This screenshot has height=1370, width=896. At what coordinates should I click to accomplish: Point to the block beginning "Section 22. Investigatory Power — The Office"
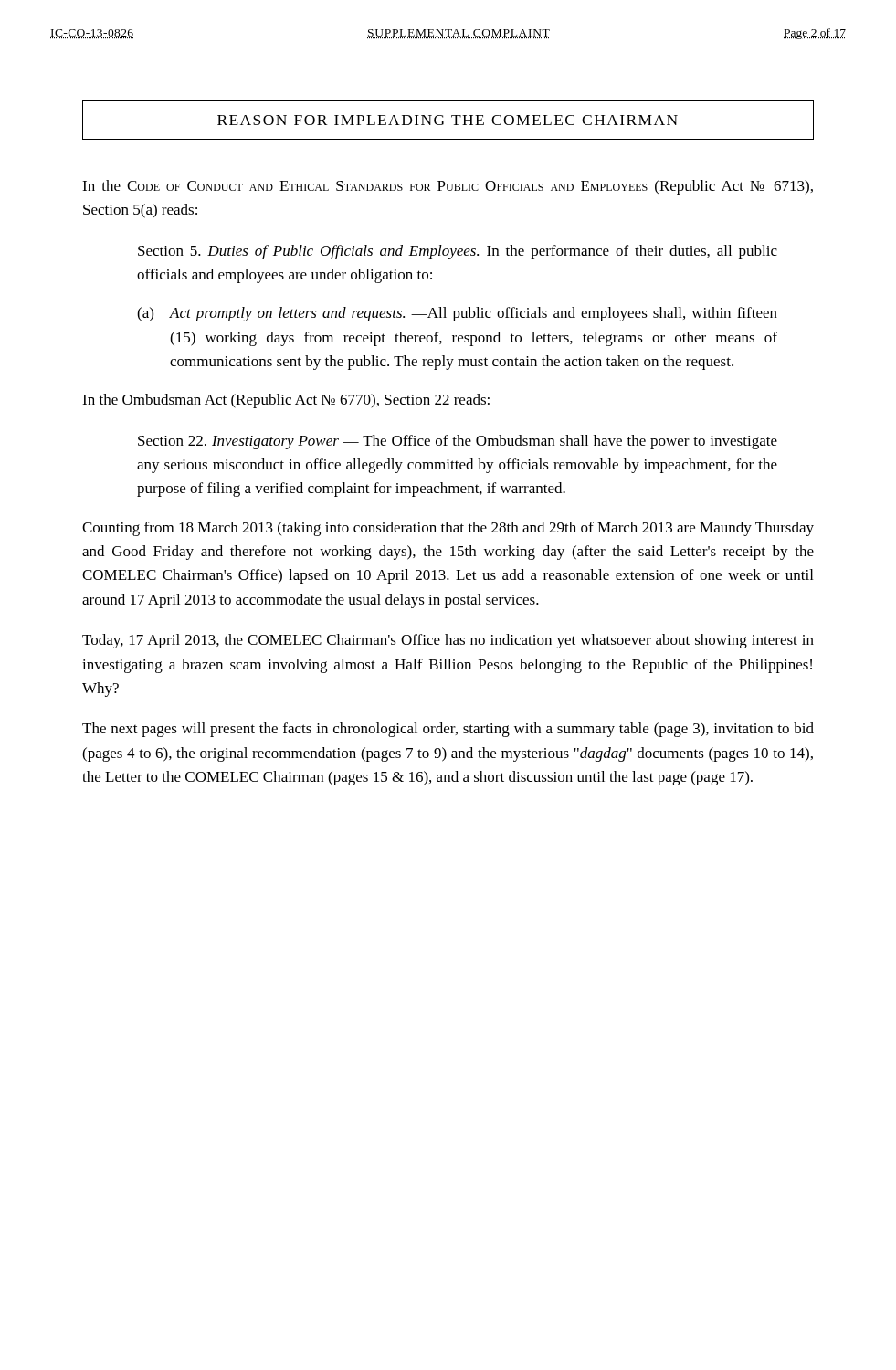point(457,465)
